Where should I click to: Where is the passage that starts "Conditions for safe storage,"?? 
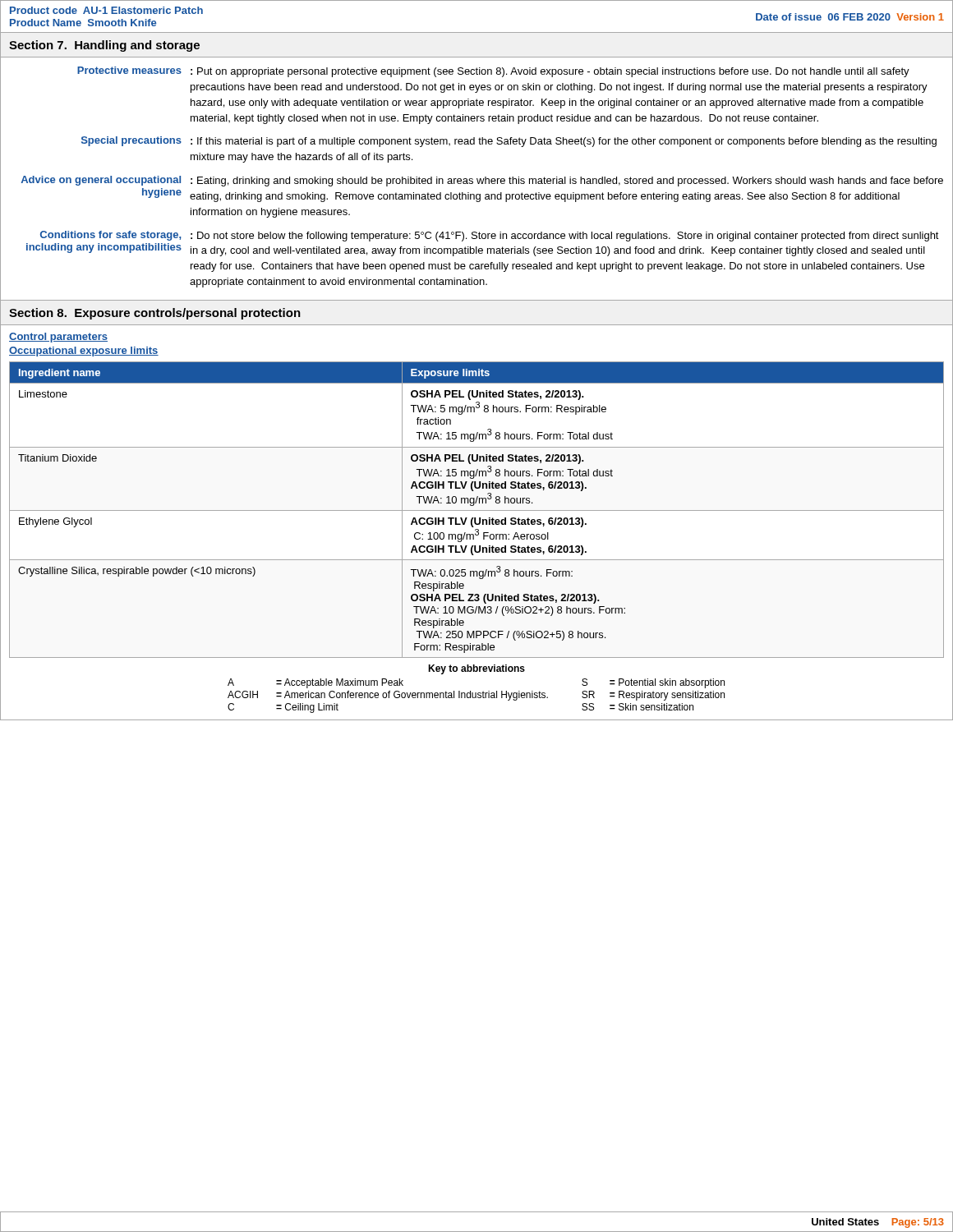pyautogui.click(x=476, y=259)
